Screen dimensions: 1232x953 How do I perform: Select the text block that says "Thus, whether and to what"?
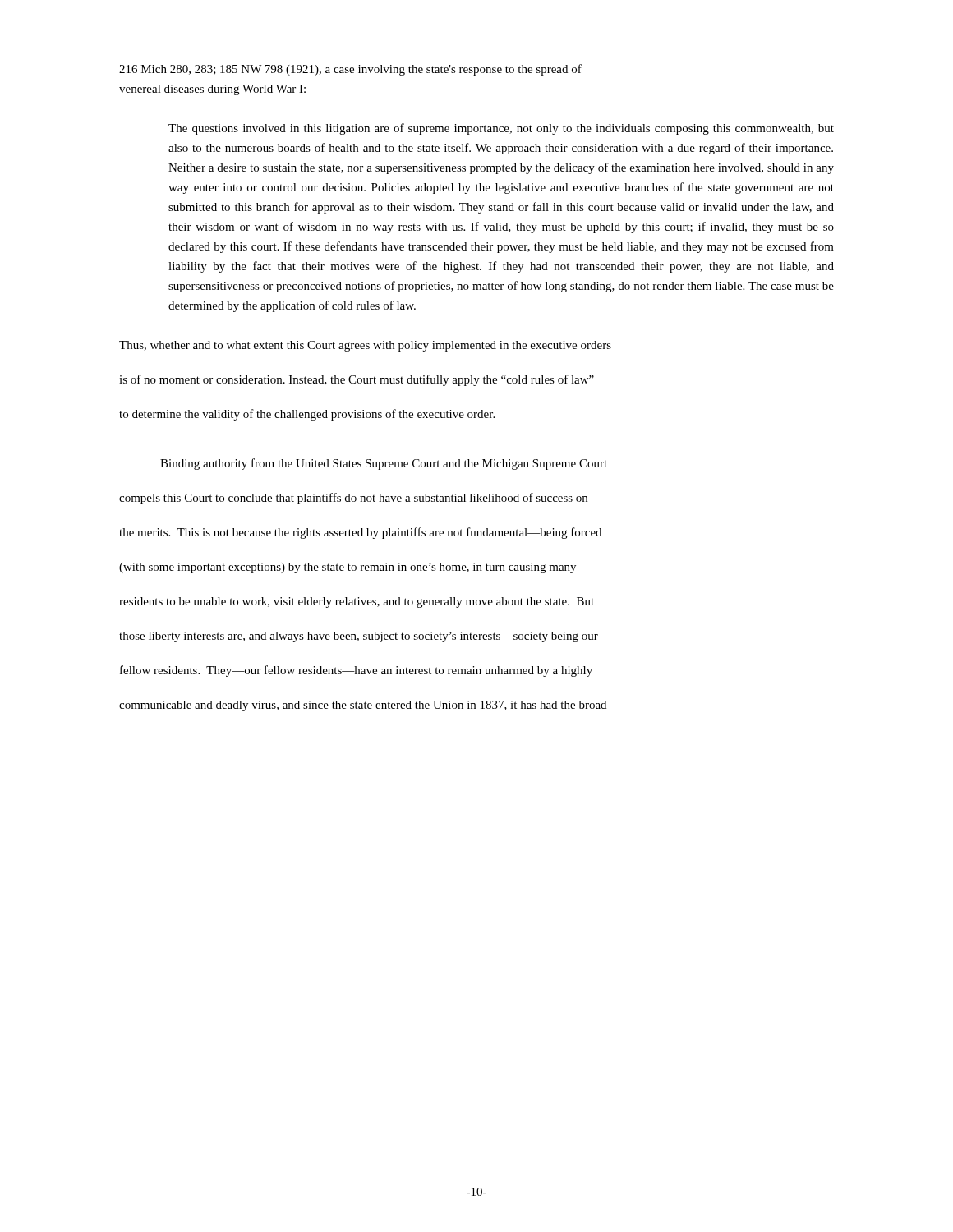[365, 345]
